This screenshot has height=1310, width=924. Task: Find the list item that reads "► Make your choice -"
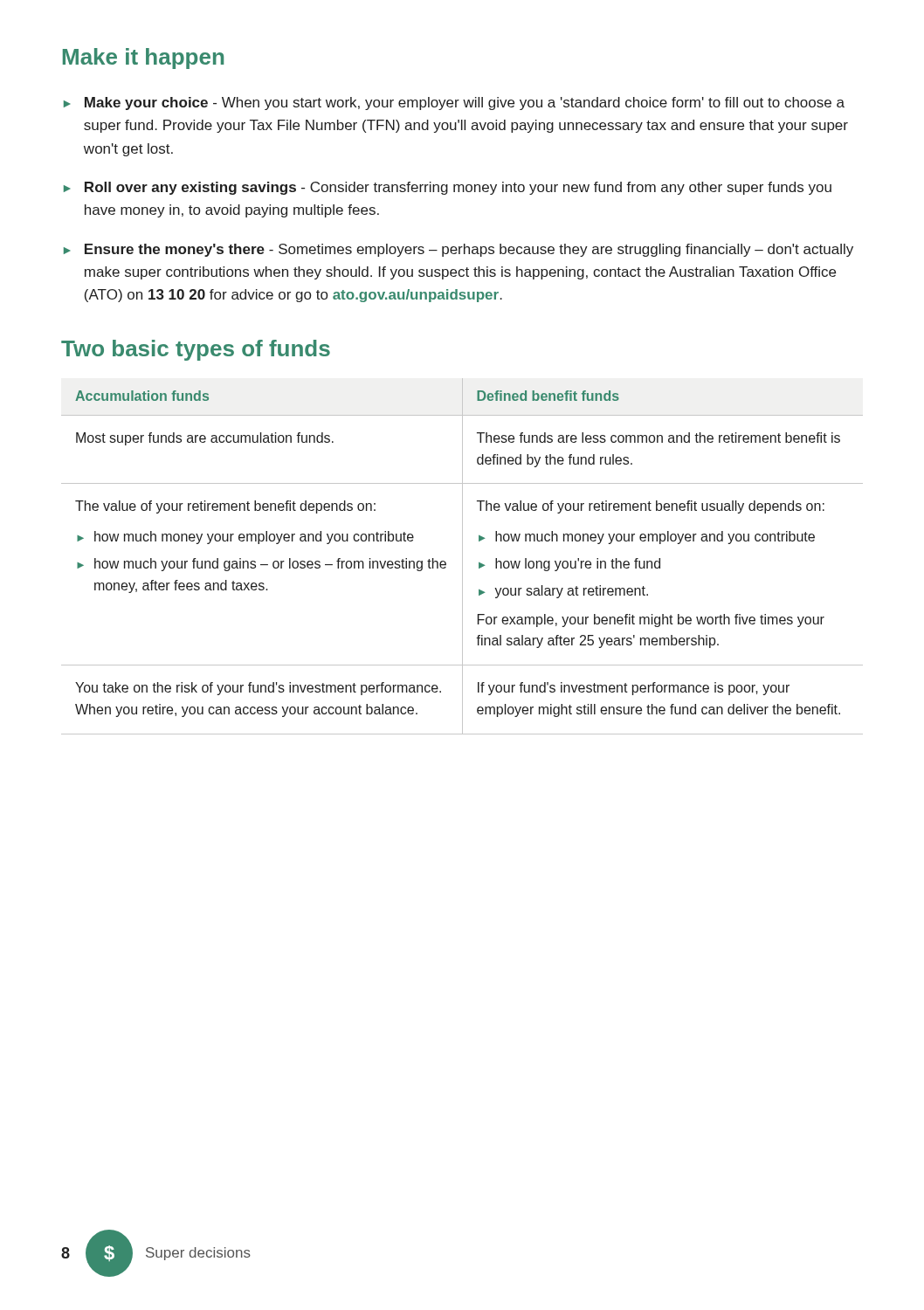[462, 126]
